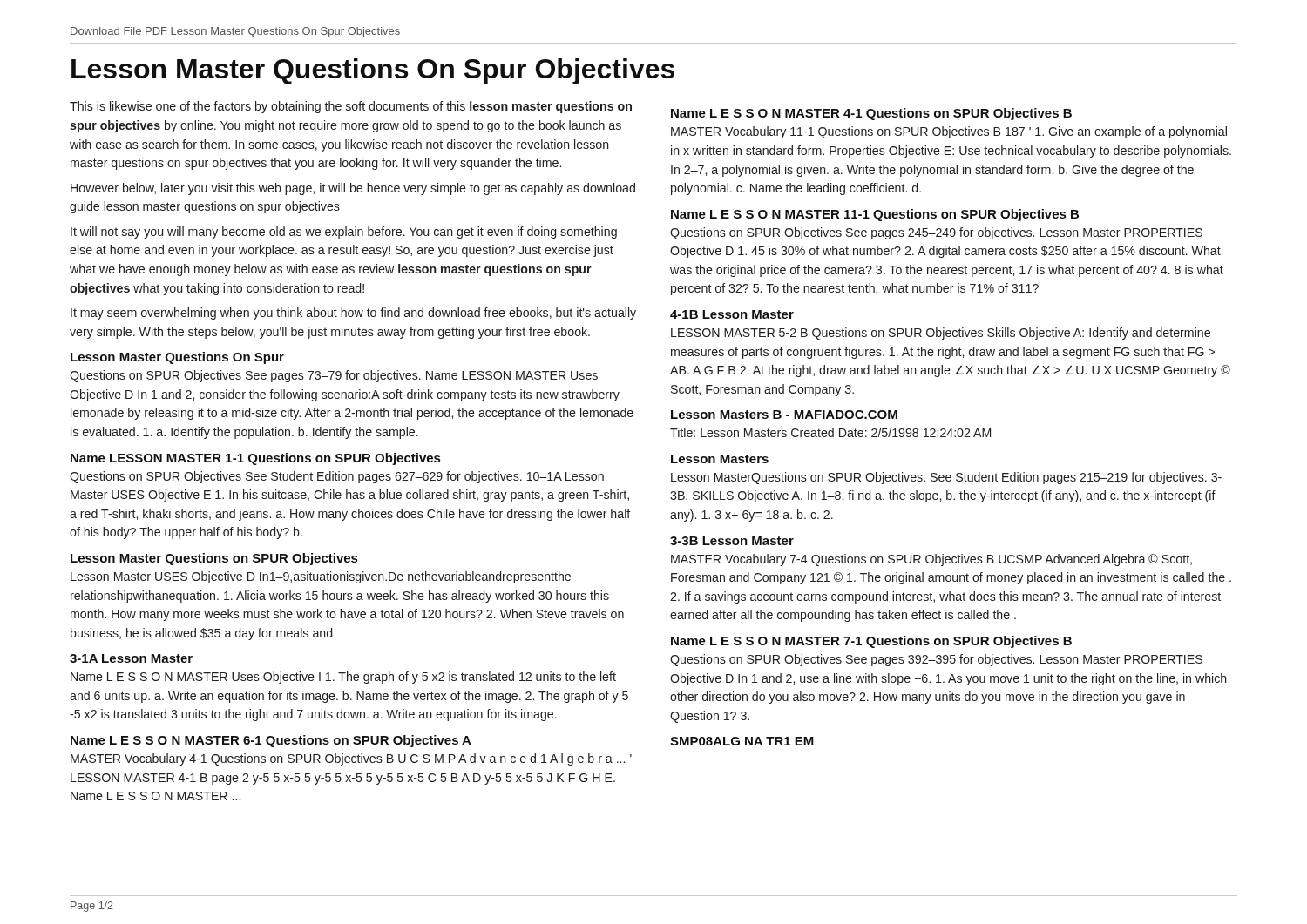The height and width of the screenshot is (924, 1307).
Task: Point to the block beginning "MASTER Vocabulary 11-1 Questions"
Action: pyautogui.click(x=954, y=161)
